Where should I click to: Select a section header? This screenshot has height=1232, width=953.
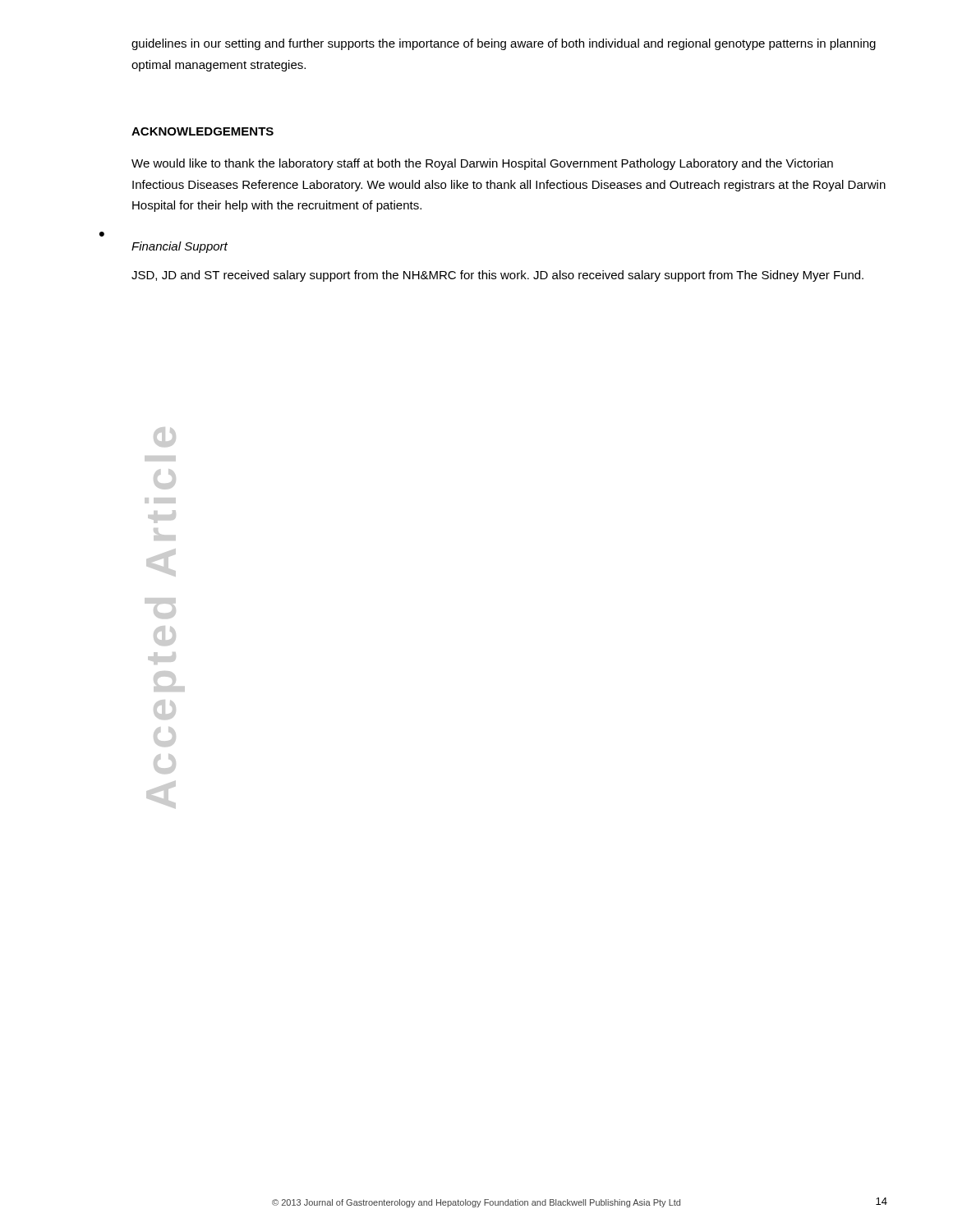(203, 131)
